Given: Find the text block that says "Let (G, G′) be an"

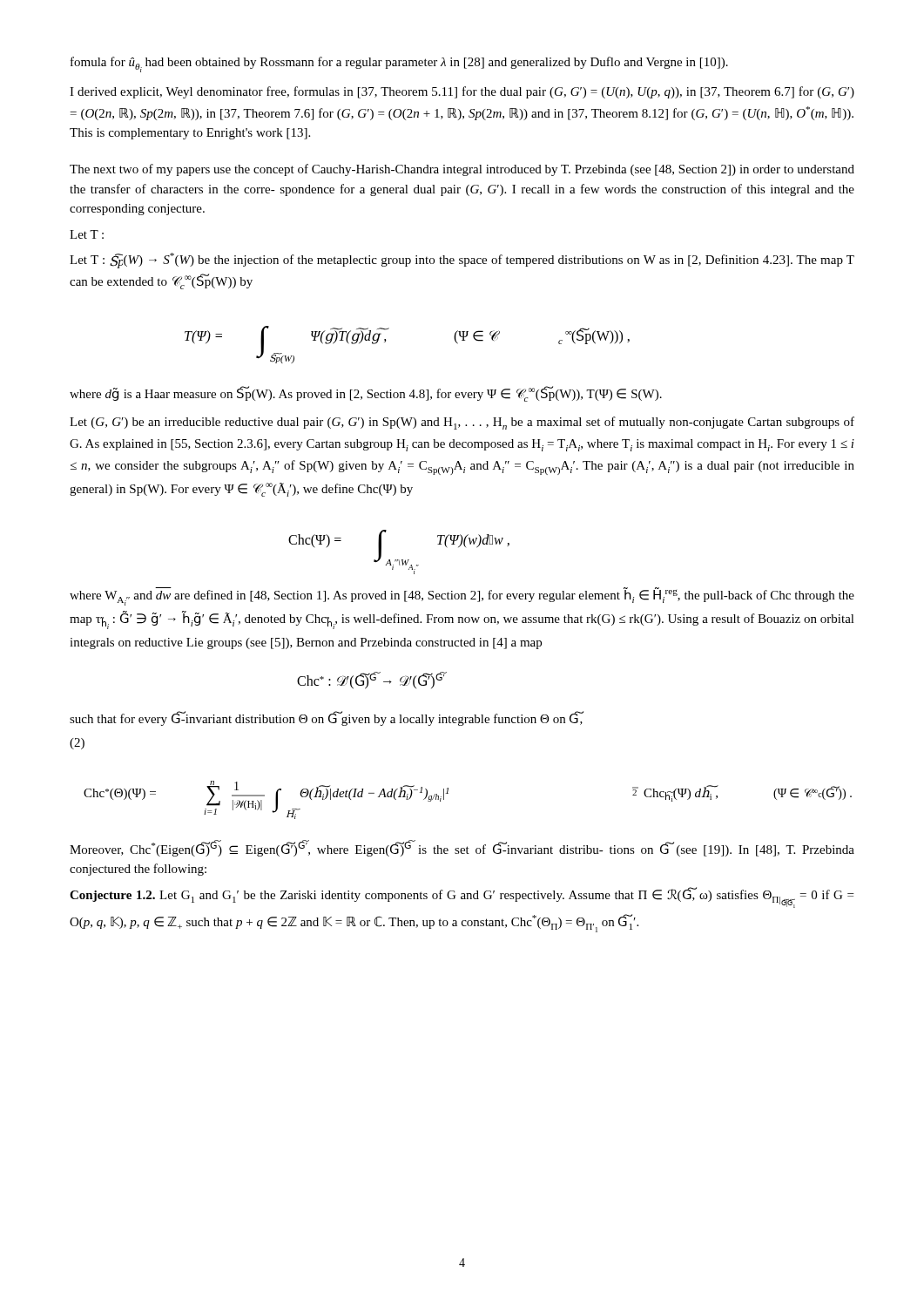Looking at the screenshot, I should (x=462, y=457).
